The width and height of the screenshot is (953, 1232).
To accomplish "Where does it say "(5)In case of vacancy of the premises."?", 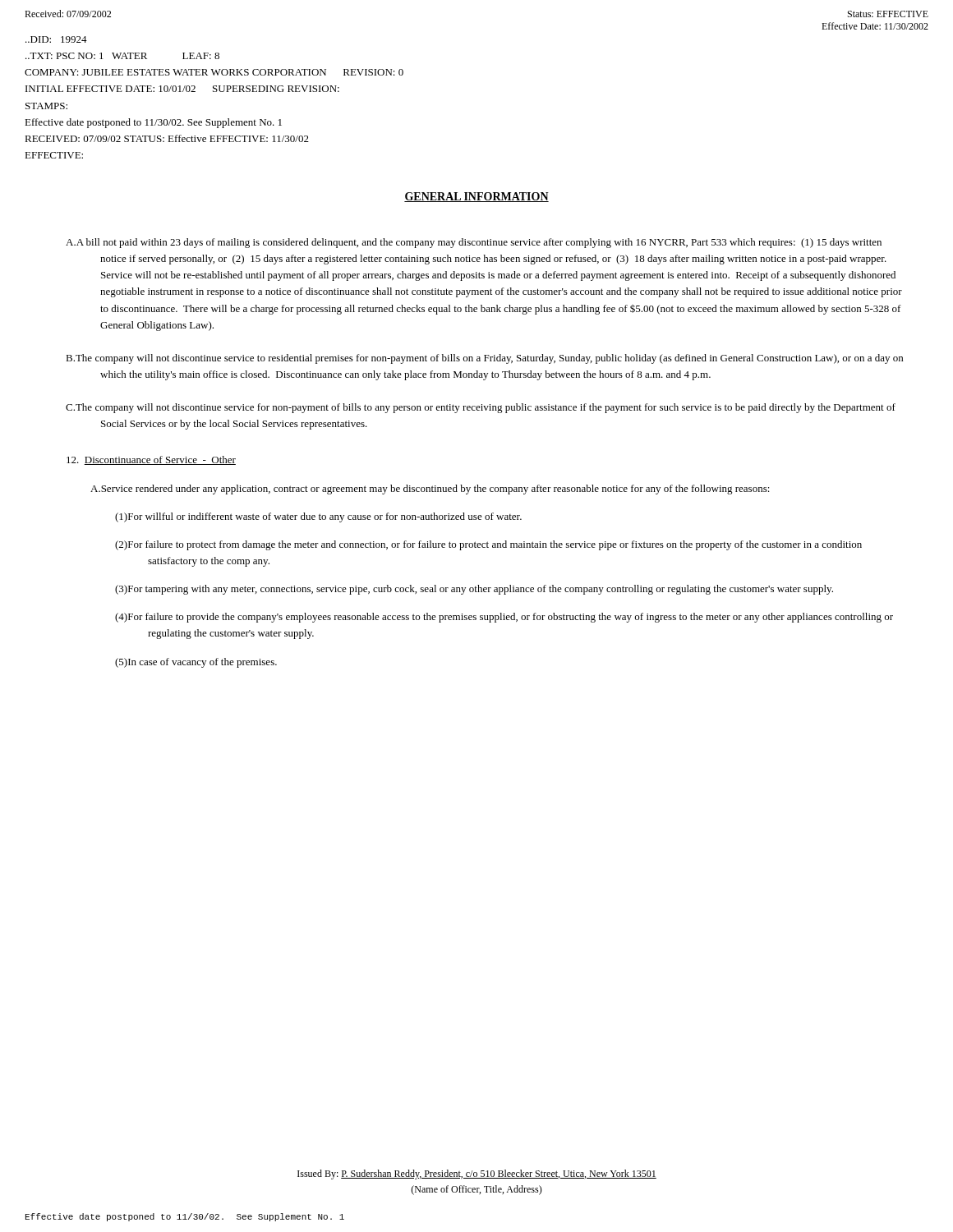I will [x=196, y=663].
